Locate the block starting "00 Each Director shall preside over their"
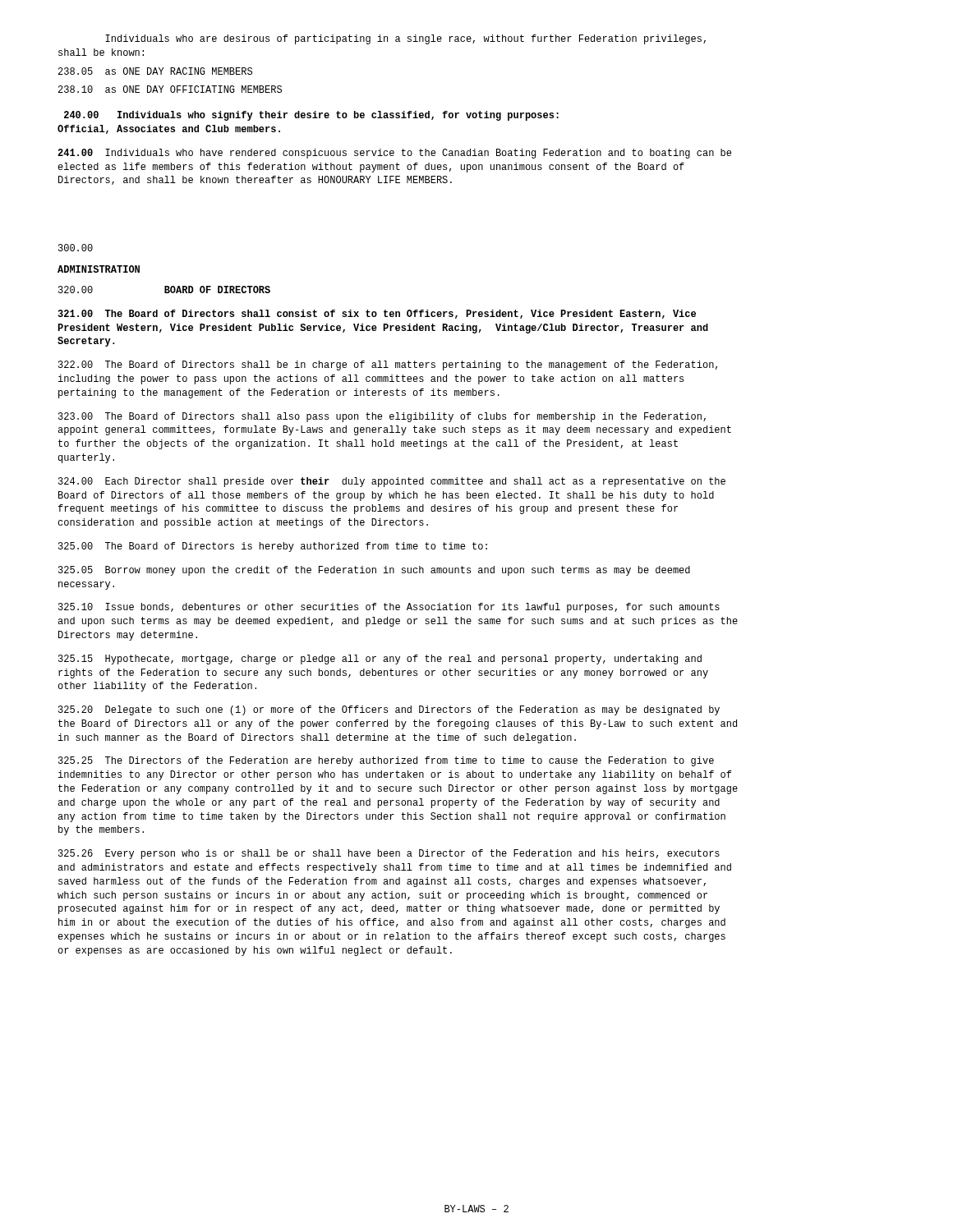The height and width of the screenshot is (1232, 953). tap(392, 503)
